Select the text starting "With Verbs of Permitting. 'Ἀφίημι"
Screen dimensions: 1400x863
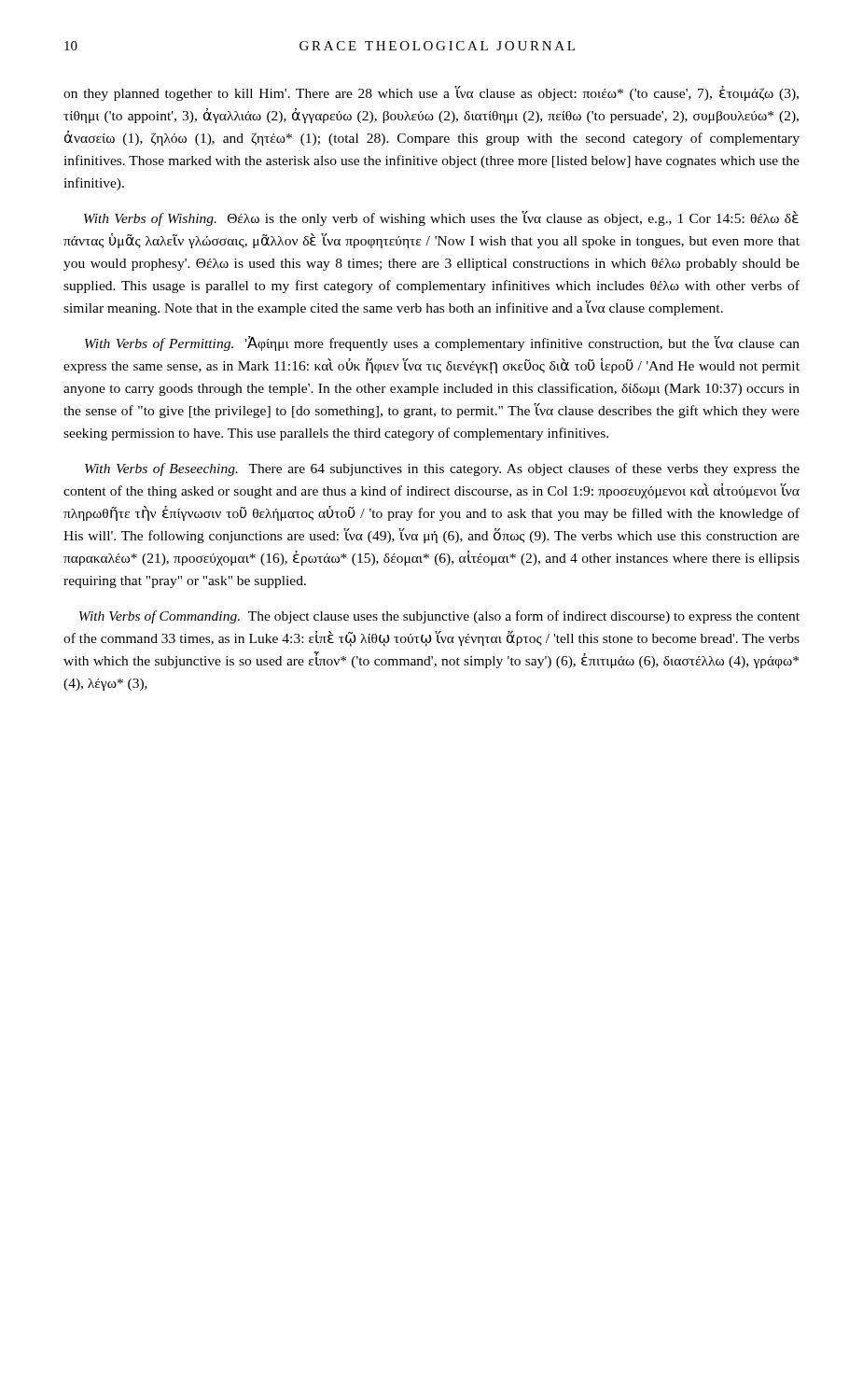click(x=432, y=388)
